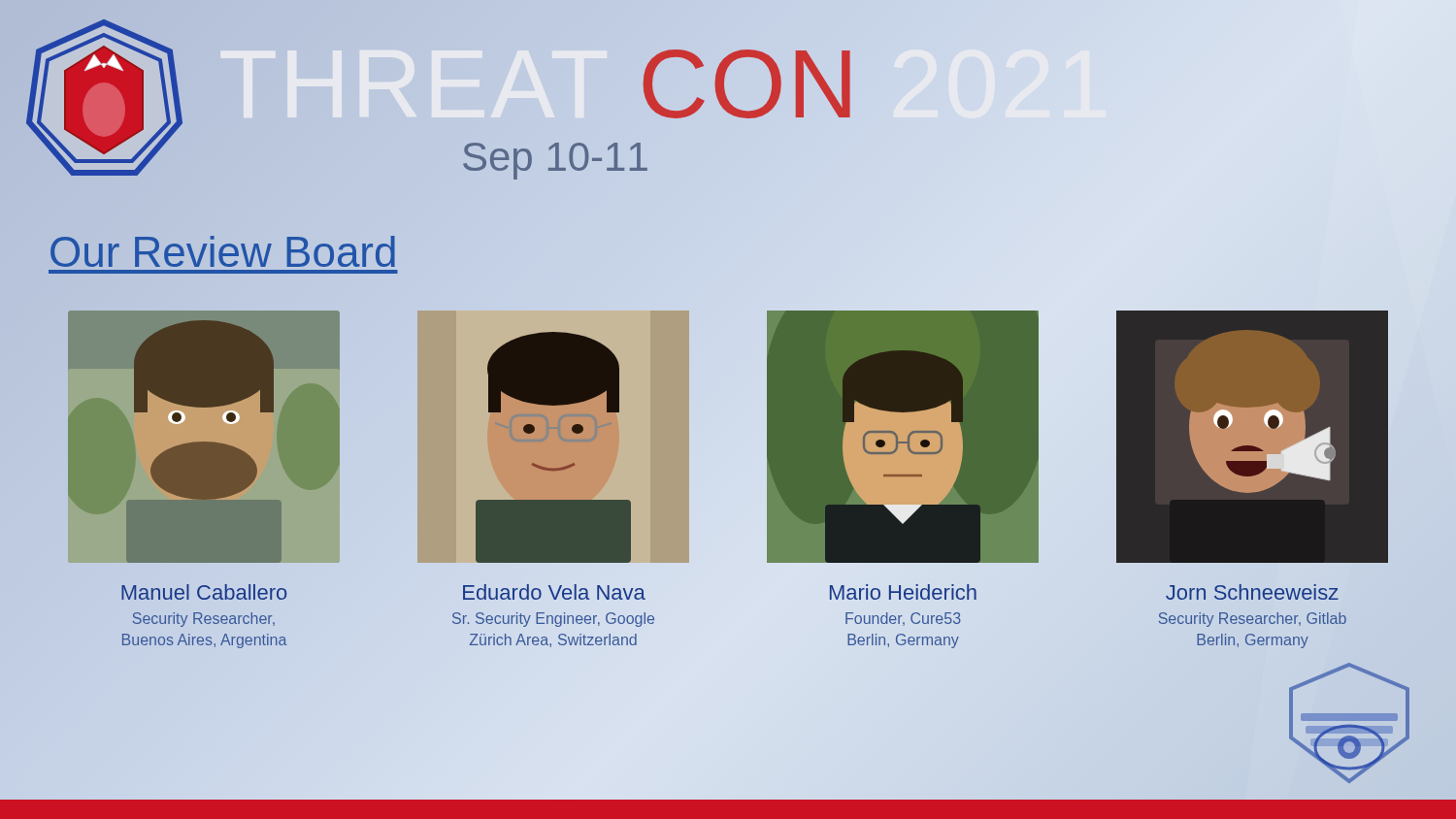Point to "Eduardo Vela Nava"
The image size is (1456, 819).
553,592
